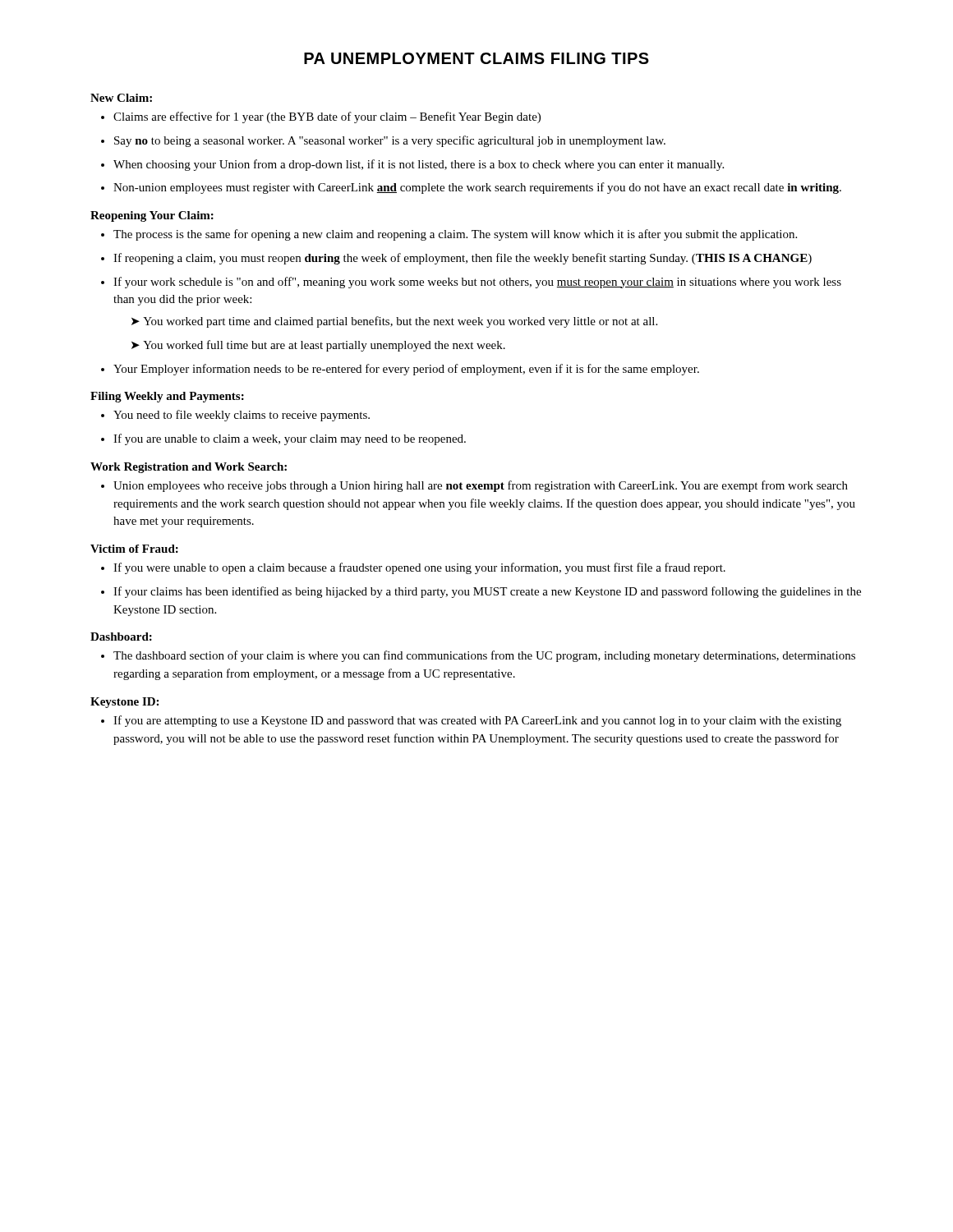
Task: Click on the region starting "Keystone ID:"
Action: click(x=124, y=703)
